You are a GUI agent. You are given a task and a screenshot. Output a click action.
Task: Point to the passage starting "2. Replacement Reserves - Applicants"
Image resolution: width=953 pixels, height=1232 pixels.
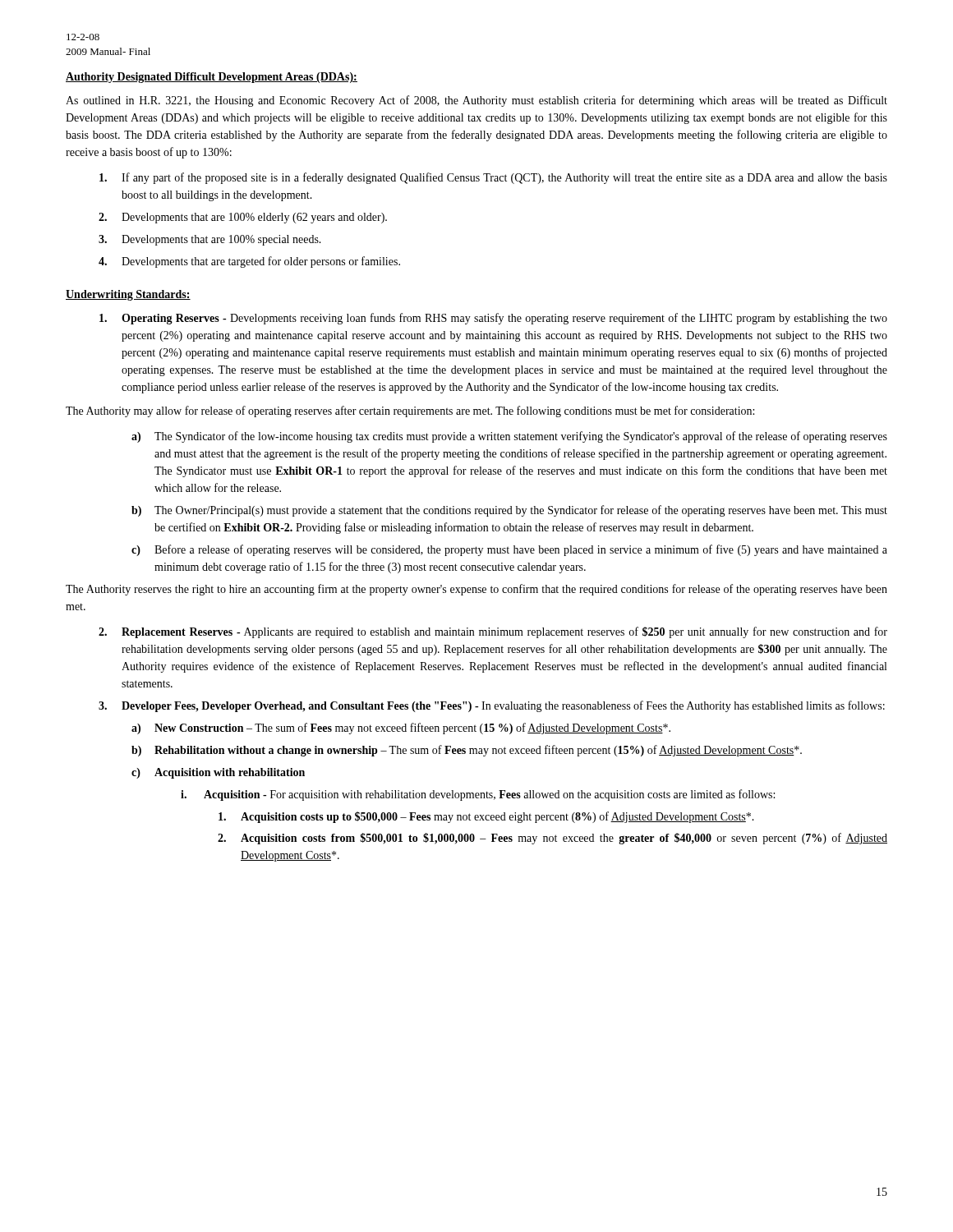tap(493, 658)
